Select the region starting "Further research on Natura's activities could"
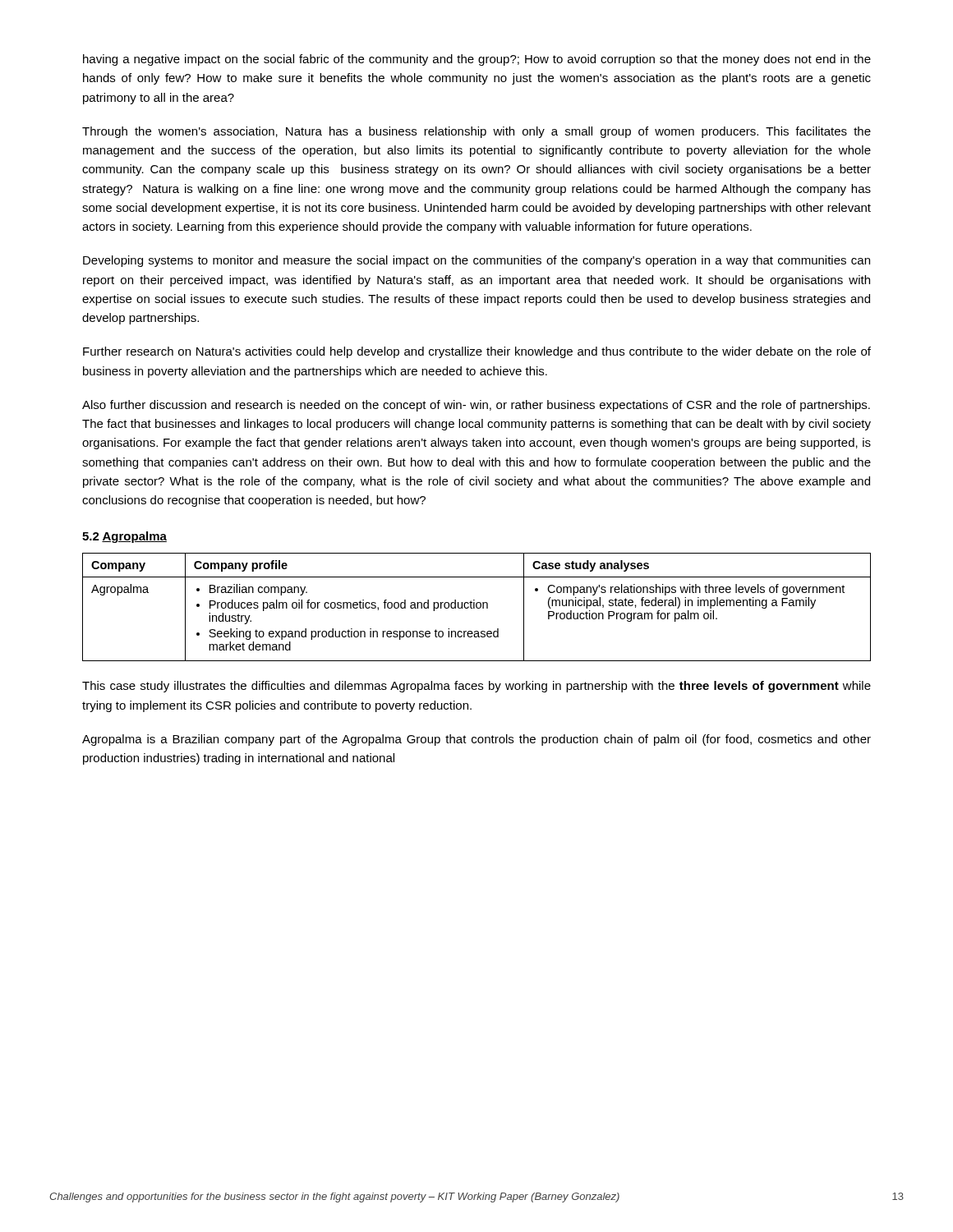This screenshot has width=953, height=1232. click(x=476, y=361)
